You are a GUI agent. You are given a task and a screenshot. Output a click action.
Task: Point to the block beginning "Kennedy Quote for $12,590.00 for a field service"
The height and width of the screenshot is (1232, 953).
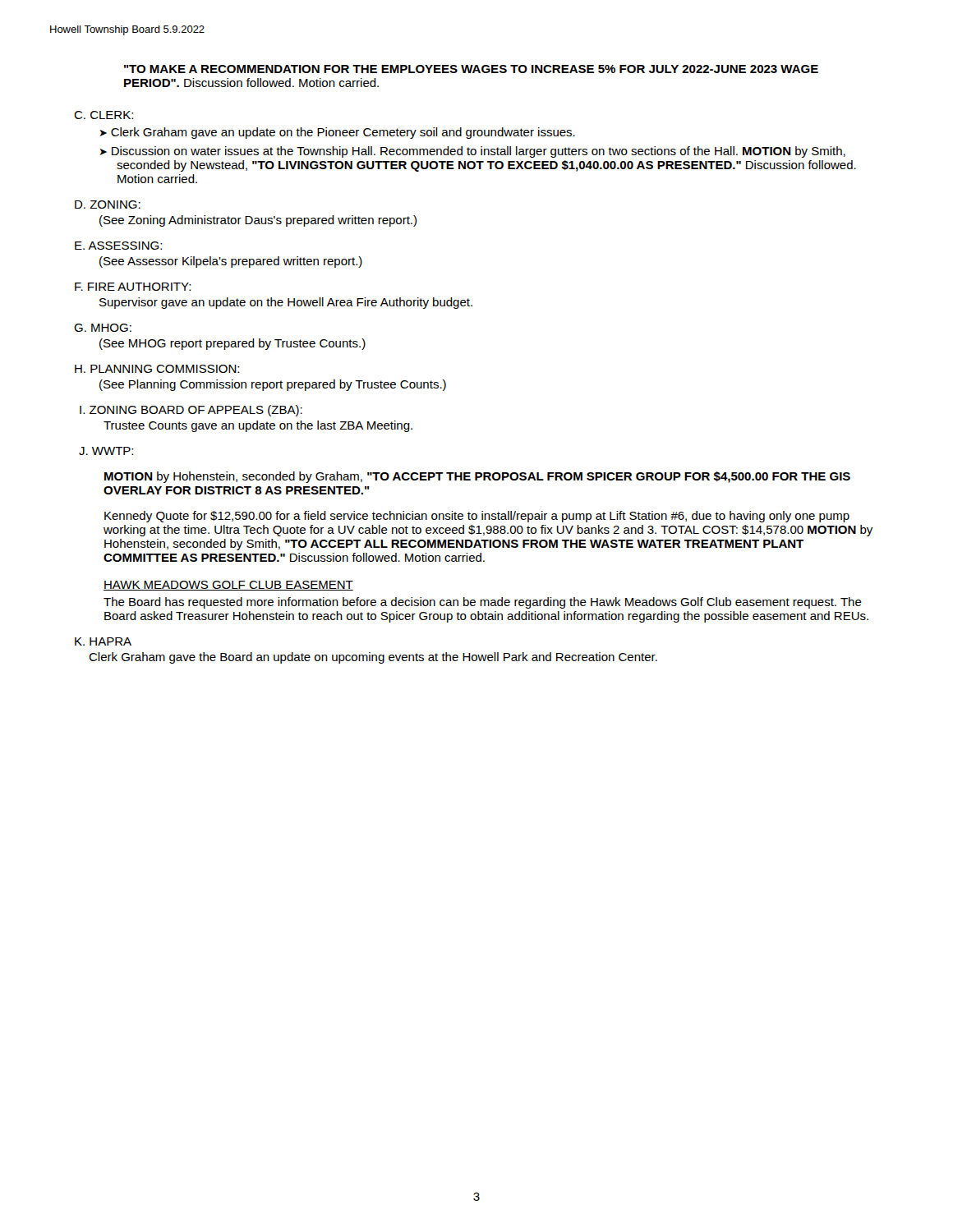[x=488, y=536]
